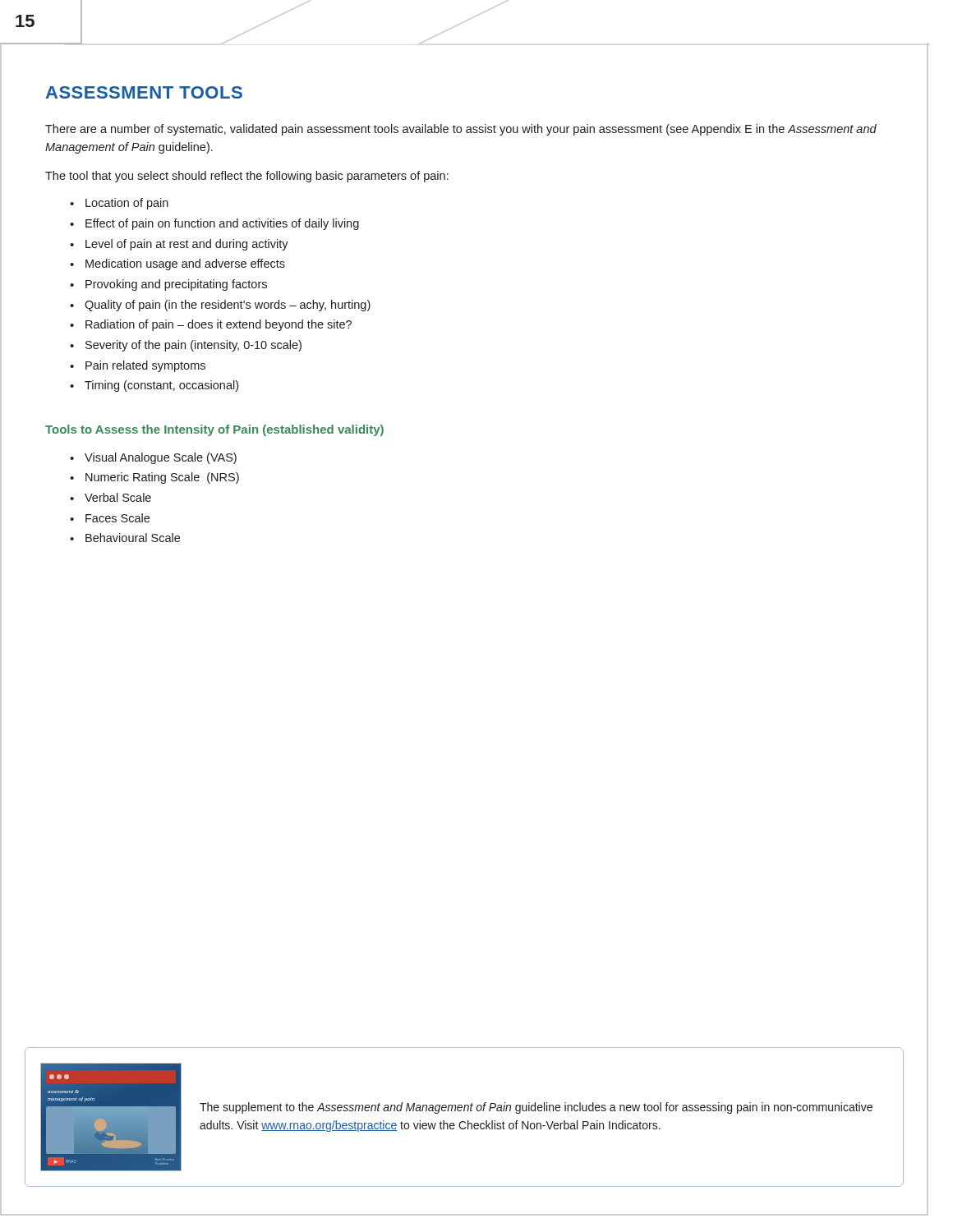The image size is (953, 1232).
Task: Find the block on this page that starts "Radiation of pain –"
Action: click(218, 325)
